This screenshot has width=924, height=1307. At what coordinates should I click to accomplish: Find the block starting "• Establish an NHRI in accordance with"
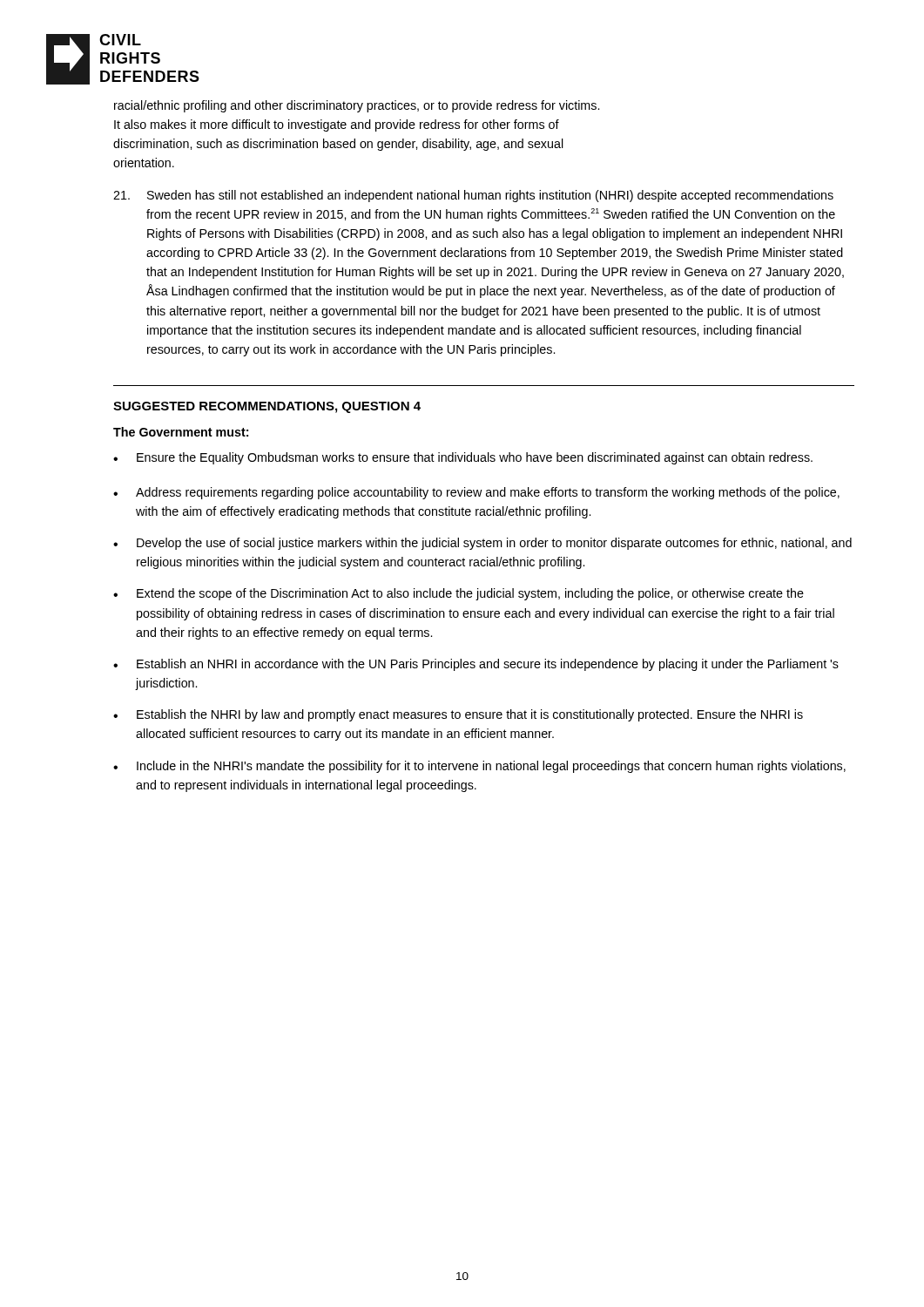[x=484, y=674]
